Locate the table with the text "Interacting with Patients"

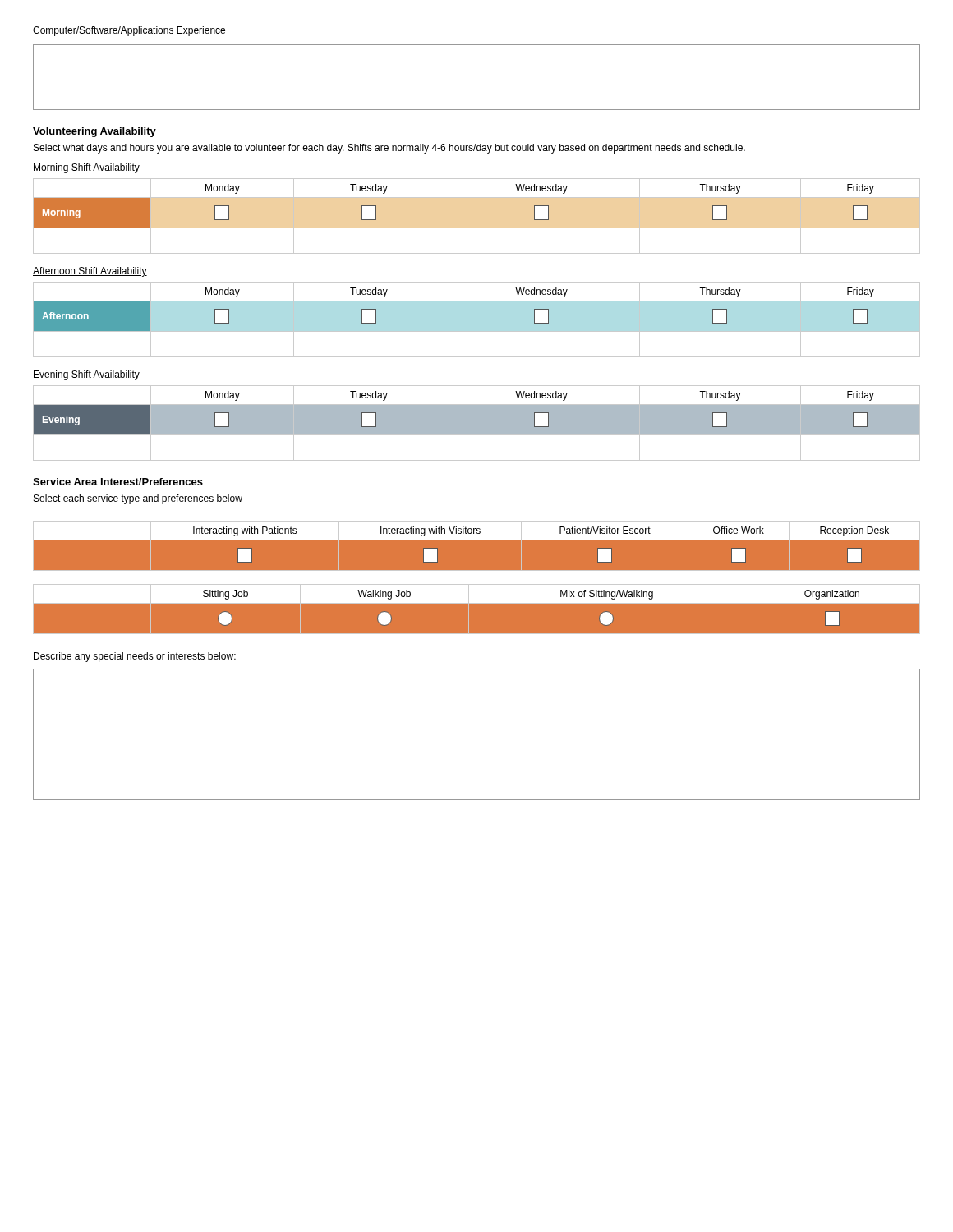click(476, 546)
